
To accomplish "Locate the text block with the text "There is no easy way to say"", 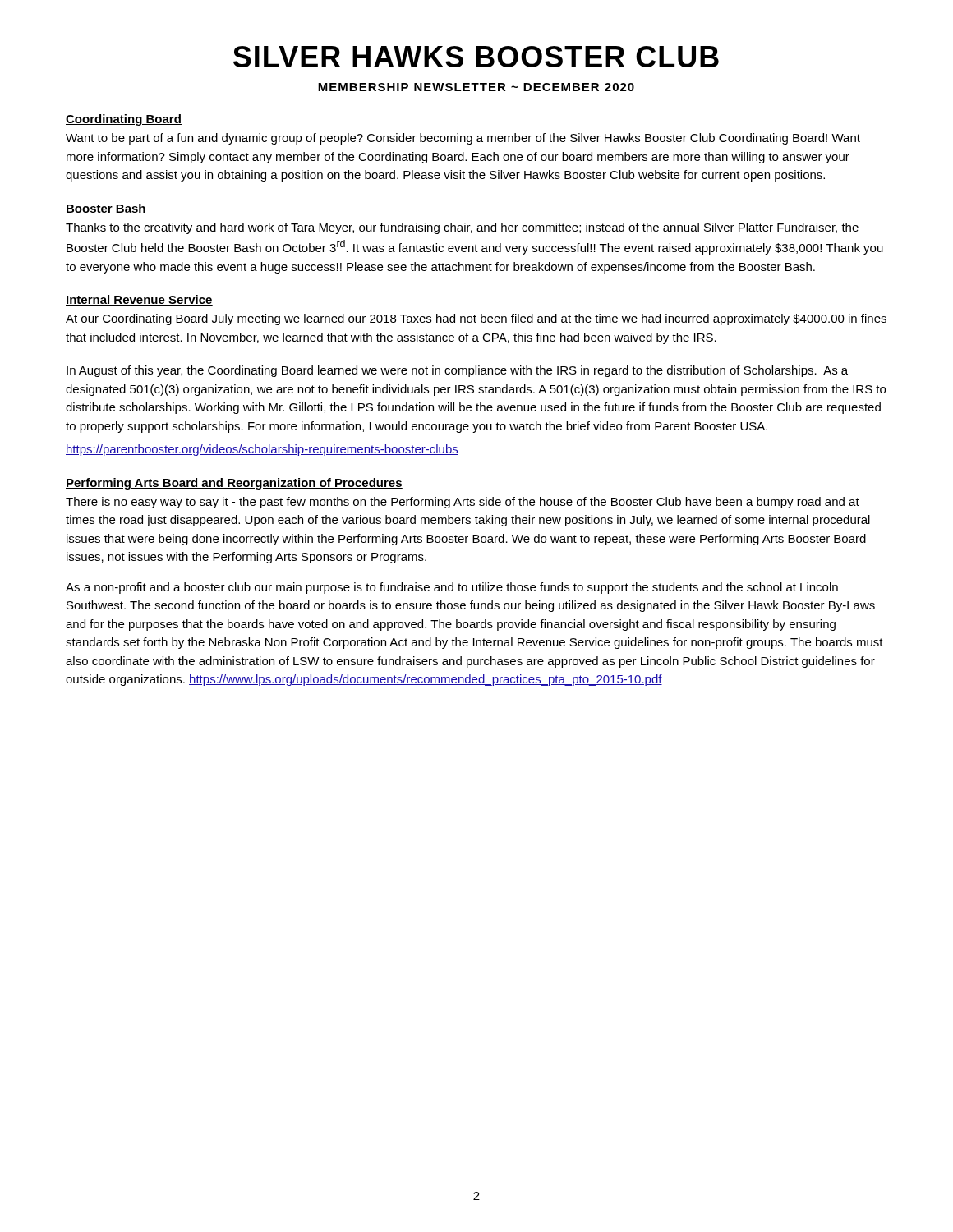I will point(468,529).
